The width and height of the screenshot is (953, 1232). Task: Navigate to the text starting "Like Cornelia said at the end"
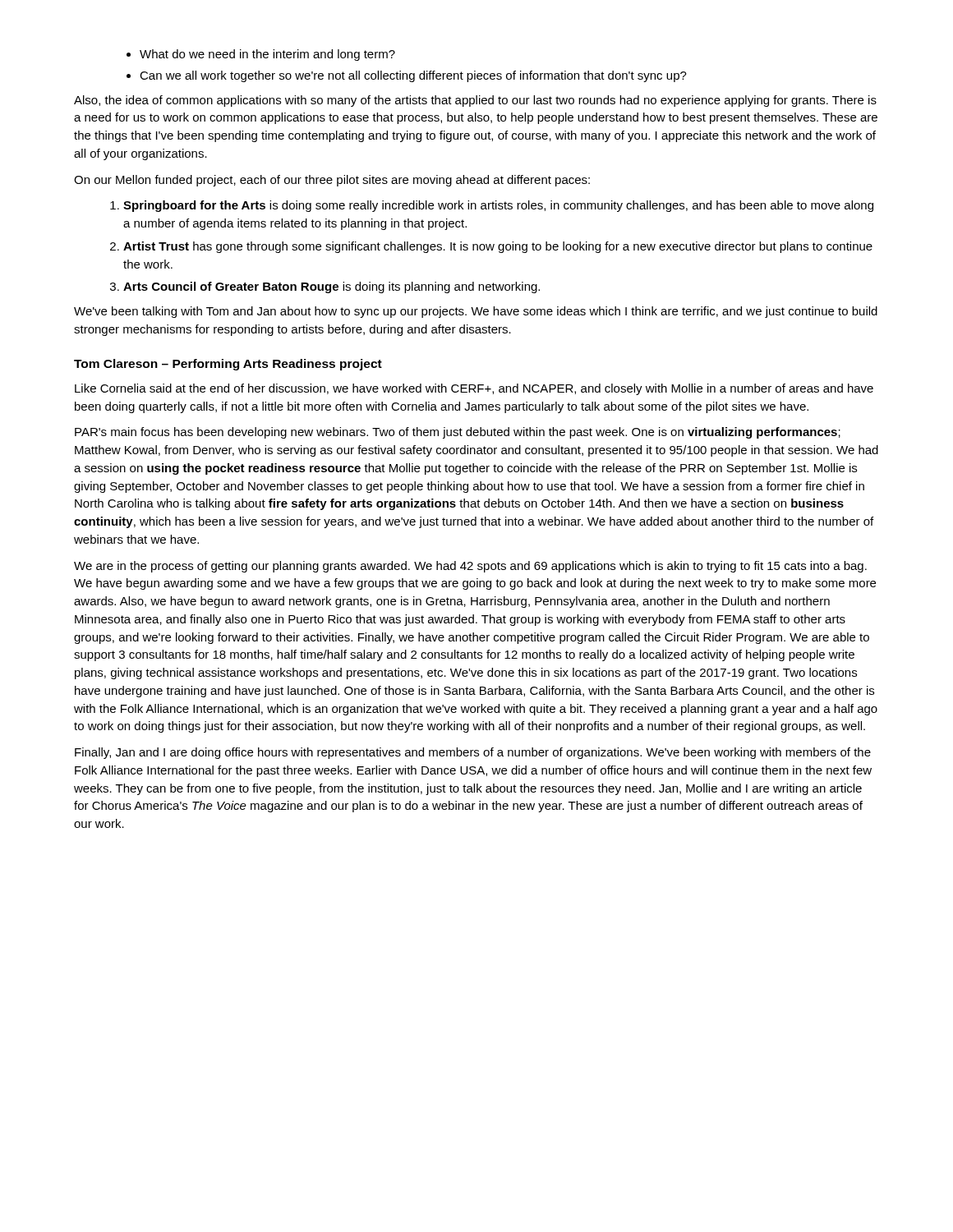point(474,397)
